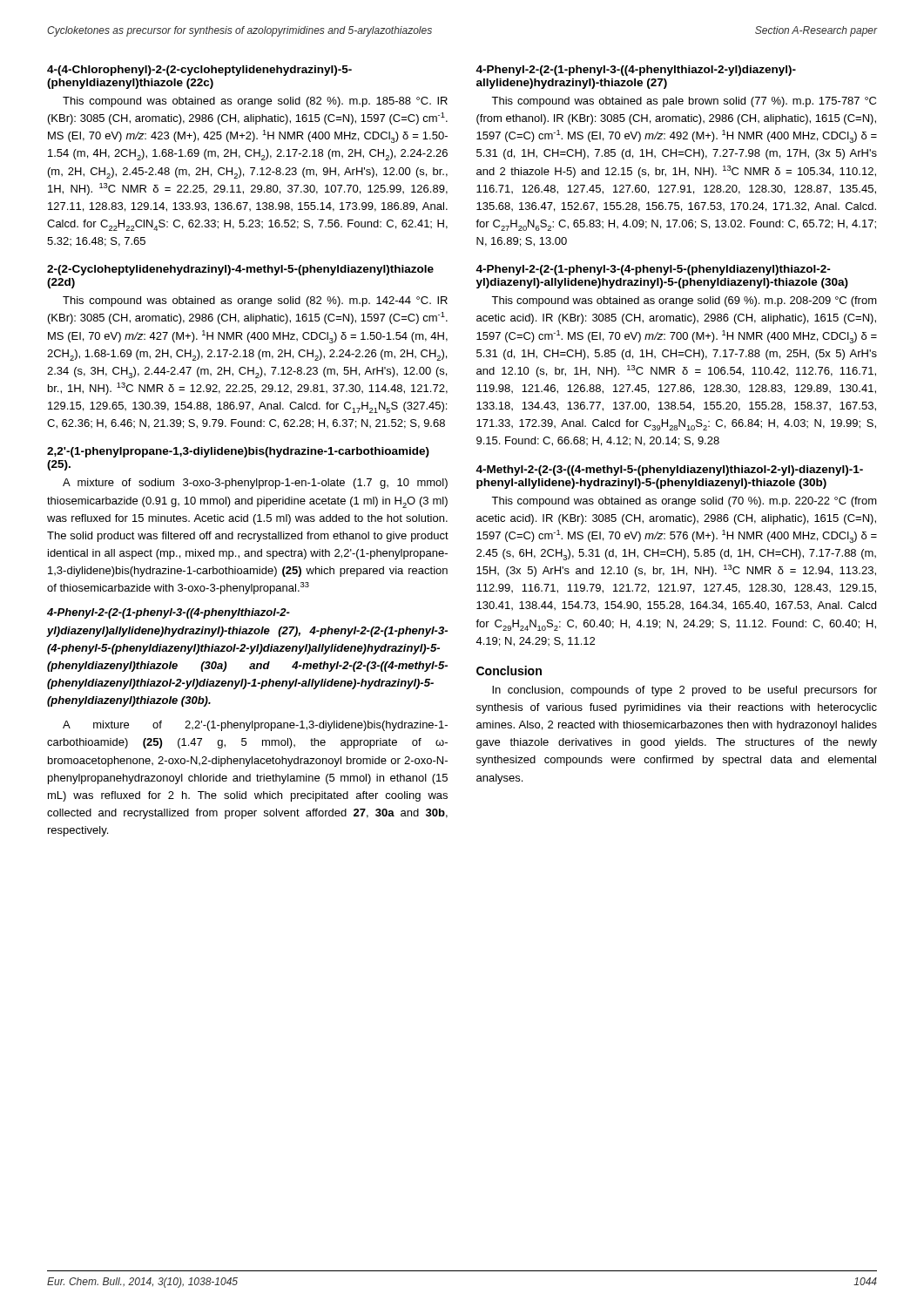Click on the block starting "A mixture of sodium 3-oxo-3-phenylprop-1-en-1-olate (1.7"
924x1307 pixels.
pyautogui.click(x=248, y=535)
